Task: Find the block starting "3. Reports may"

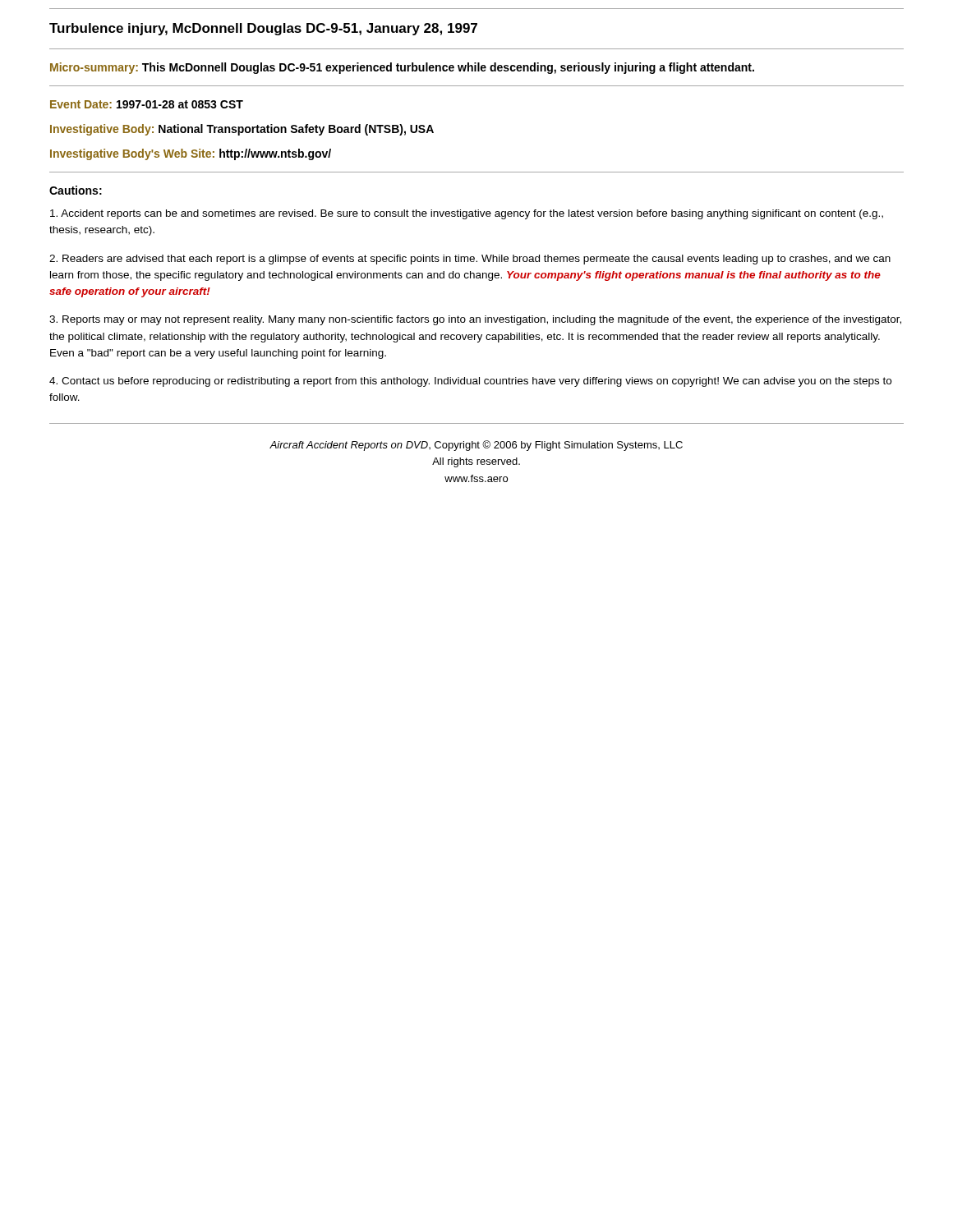Action: pos(476,336)
